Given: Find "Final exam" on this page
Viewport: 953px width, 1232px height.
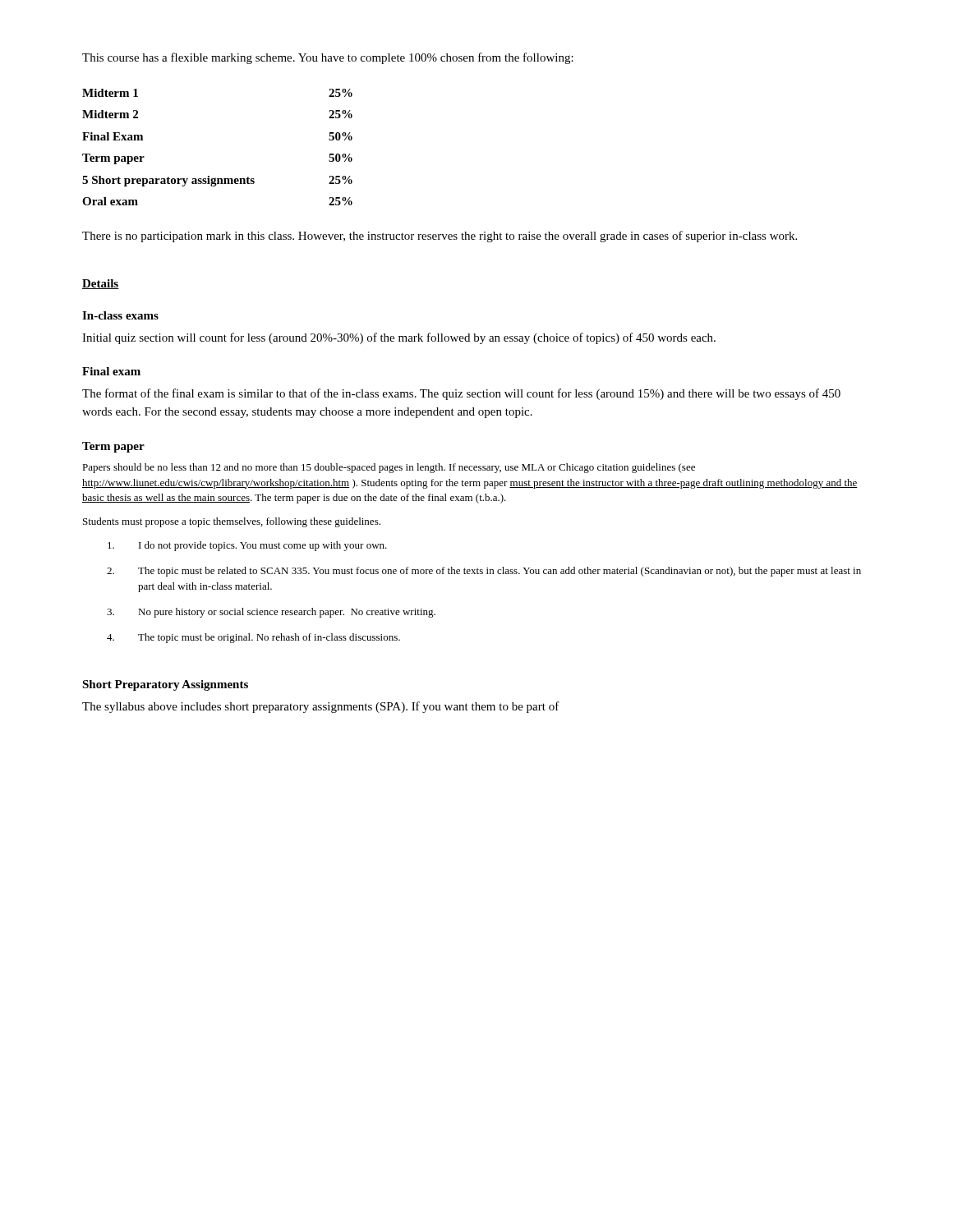Looking at the screenshot, I should 111,371.
